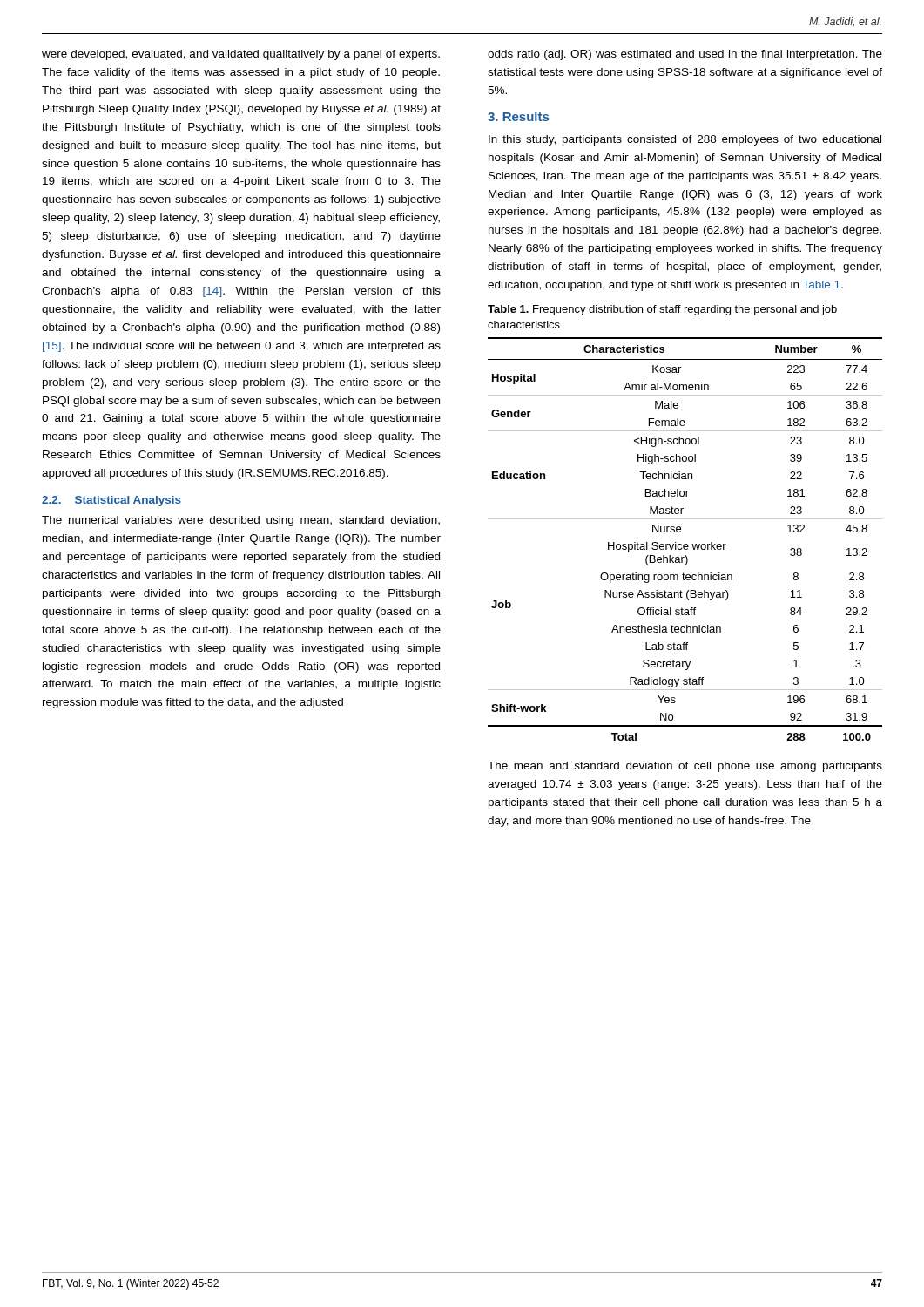Point to the block beginning "The mean and standard deviation"
This screenshot has height=1307, width=924.
click(x=685, y=794)
